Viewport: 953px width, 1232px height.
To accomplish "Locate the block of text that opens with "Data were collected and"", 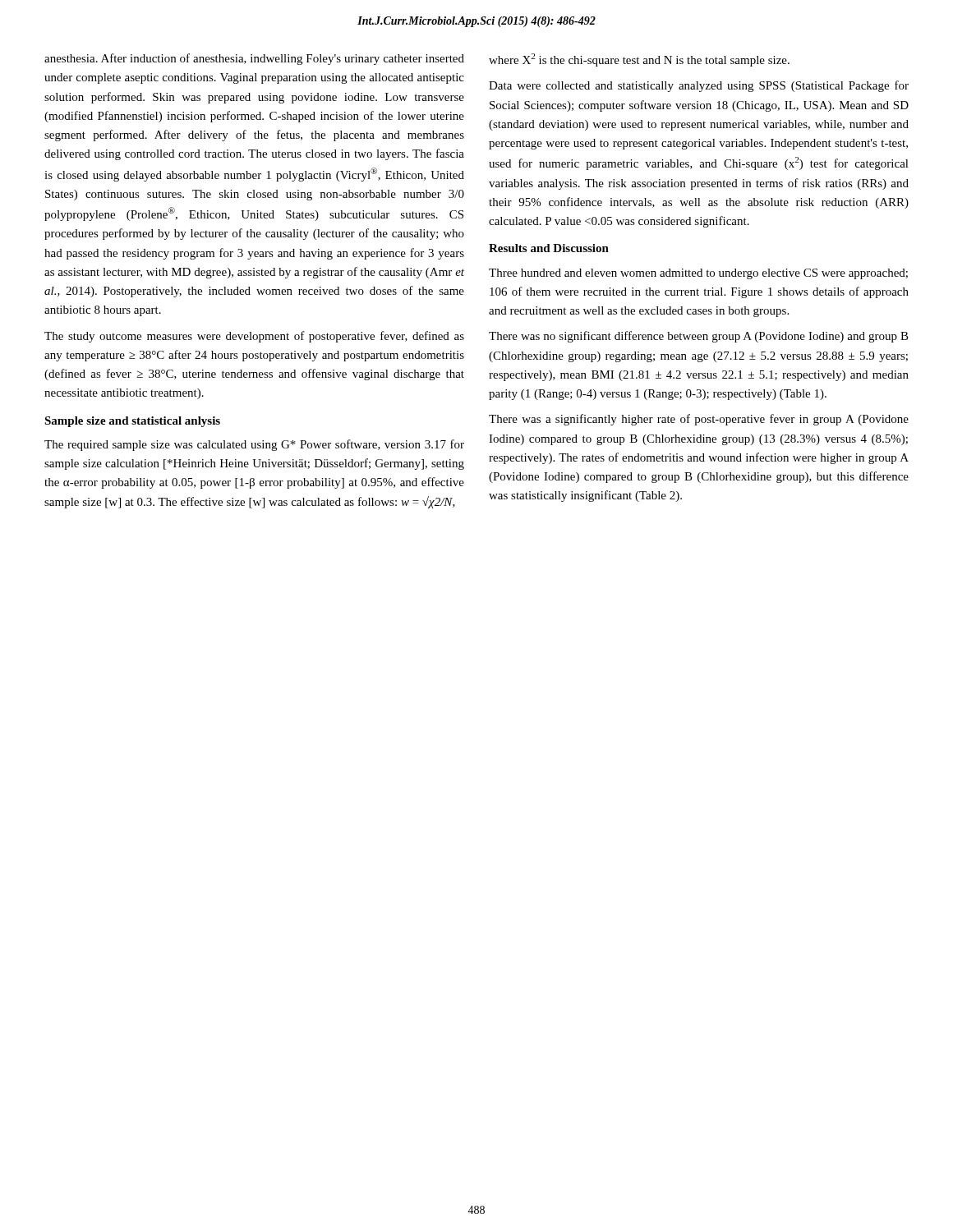I will 699,154.
